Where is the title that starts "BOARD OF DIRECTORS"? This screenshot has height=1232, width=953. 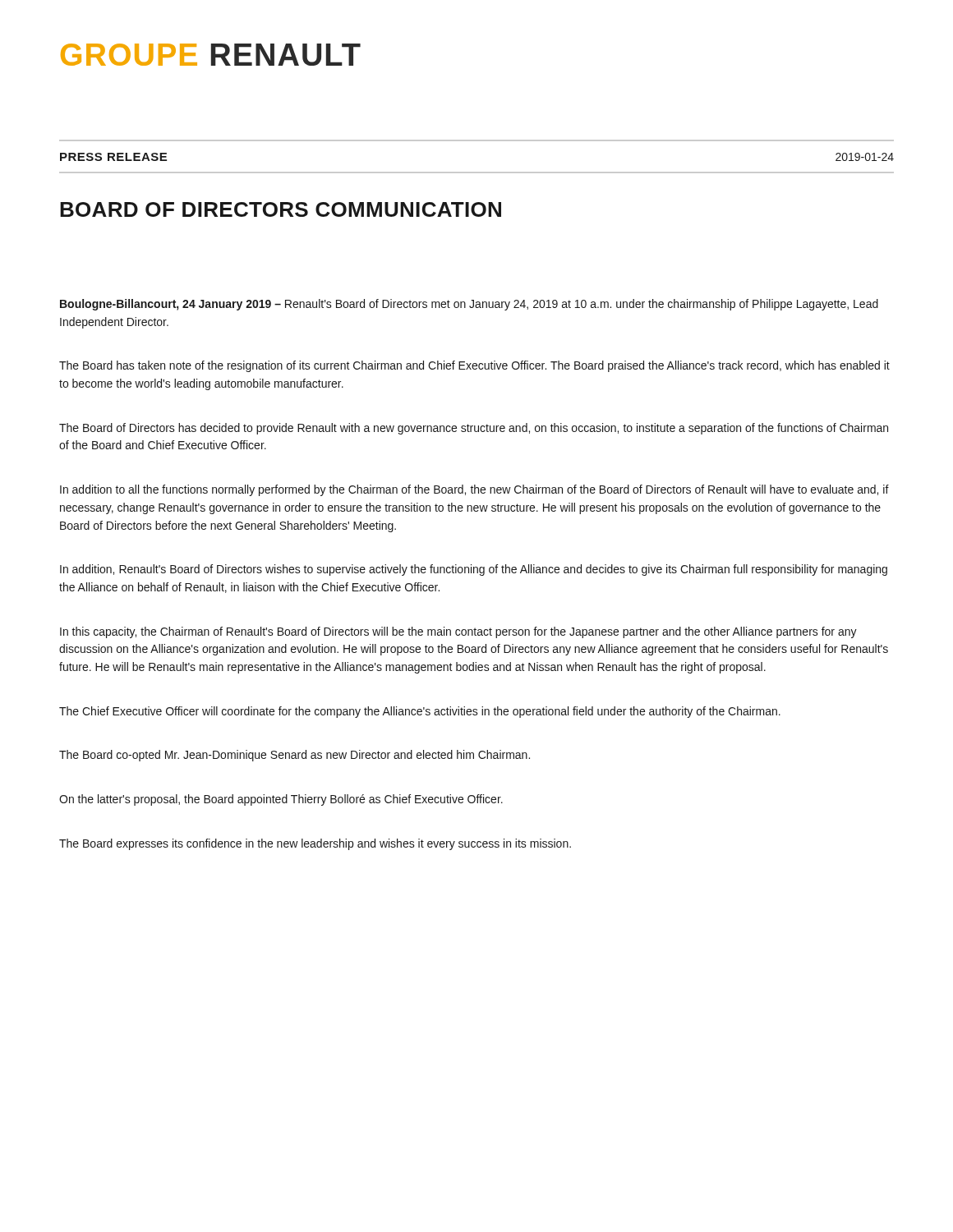click(x=476, y=210)
